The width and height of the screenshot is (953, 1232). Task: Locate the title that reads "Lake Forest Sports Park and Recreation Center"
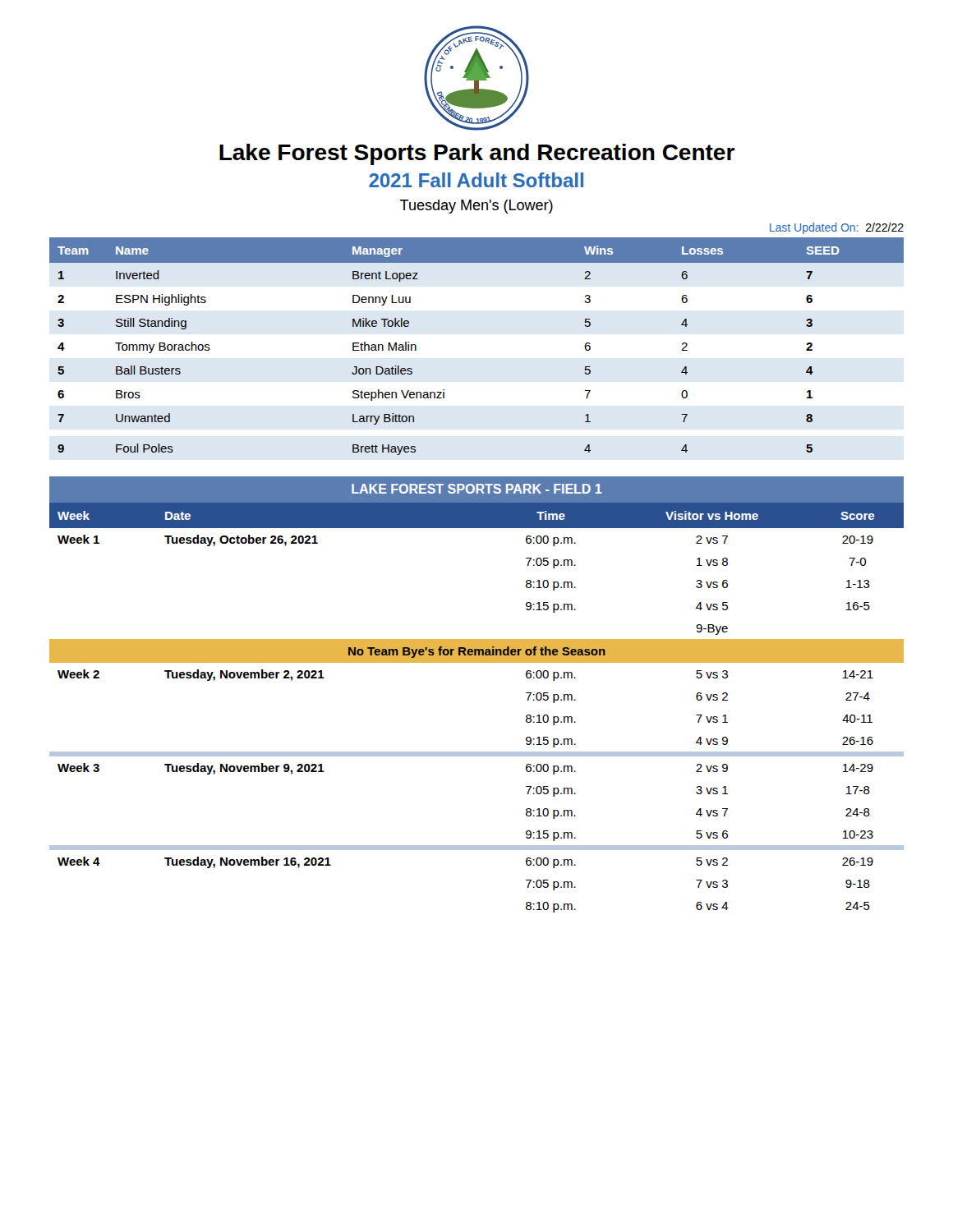click(x=476, y=152)
